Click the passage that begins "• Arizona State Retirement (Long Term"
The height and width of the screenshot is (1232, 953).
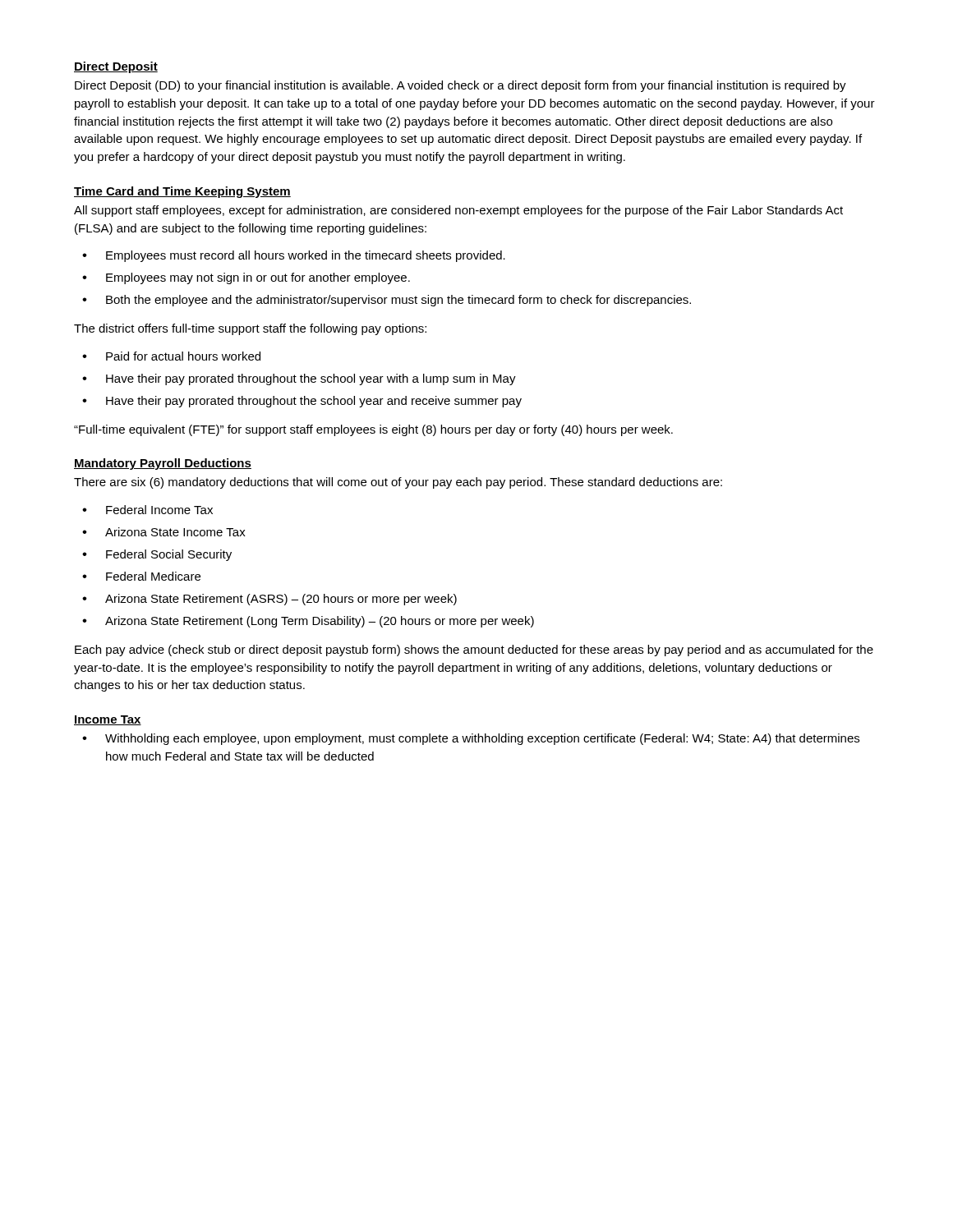tap(476, 621)
